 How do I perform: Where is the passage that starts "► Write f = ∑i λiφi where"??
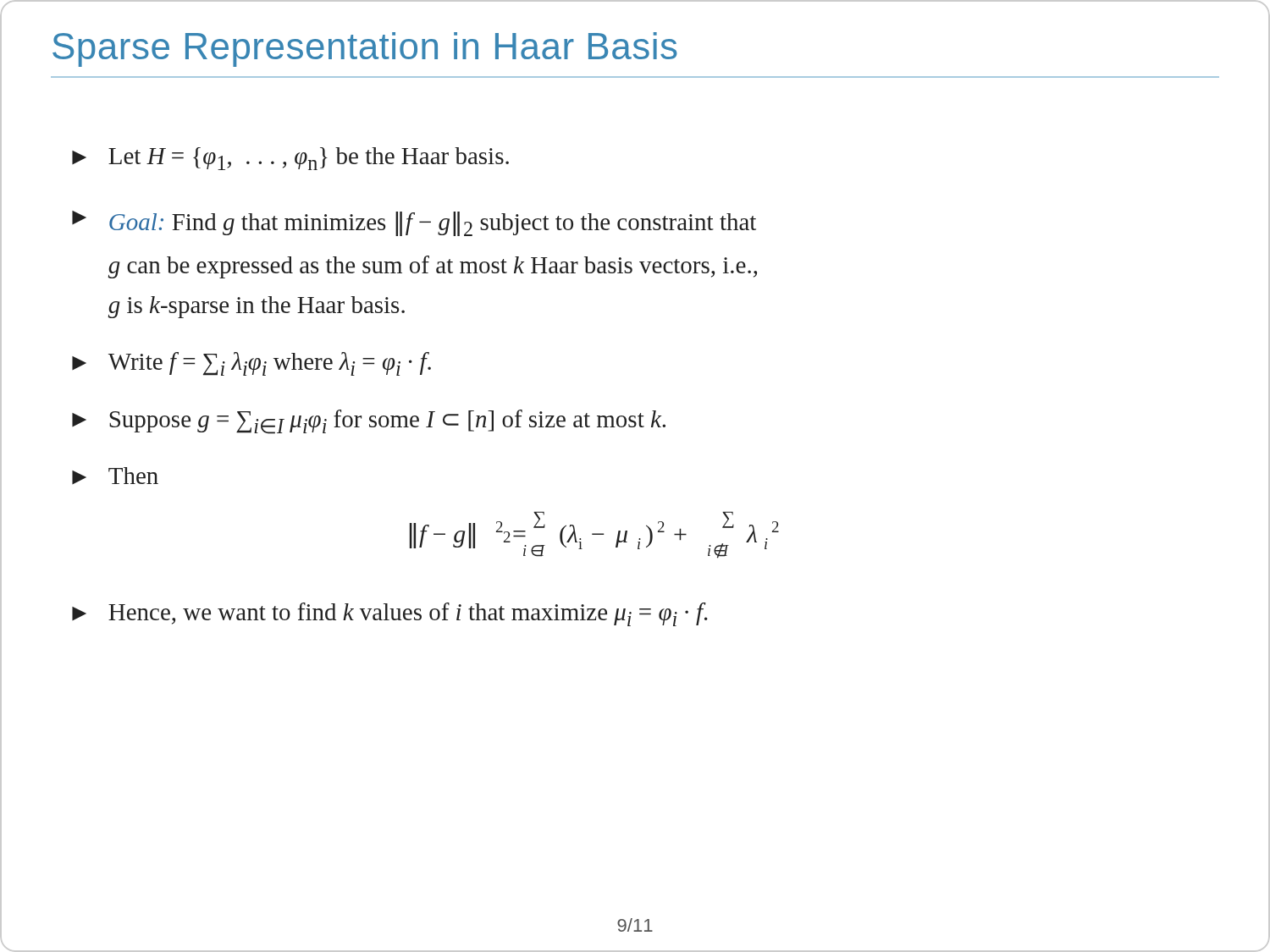250,364
